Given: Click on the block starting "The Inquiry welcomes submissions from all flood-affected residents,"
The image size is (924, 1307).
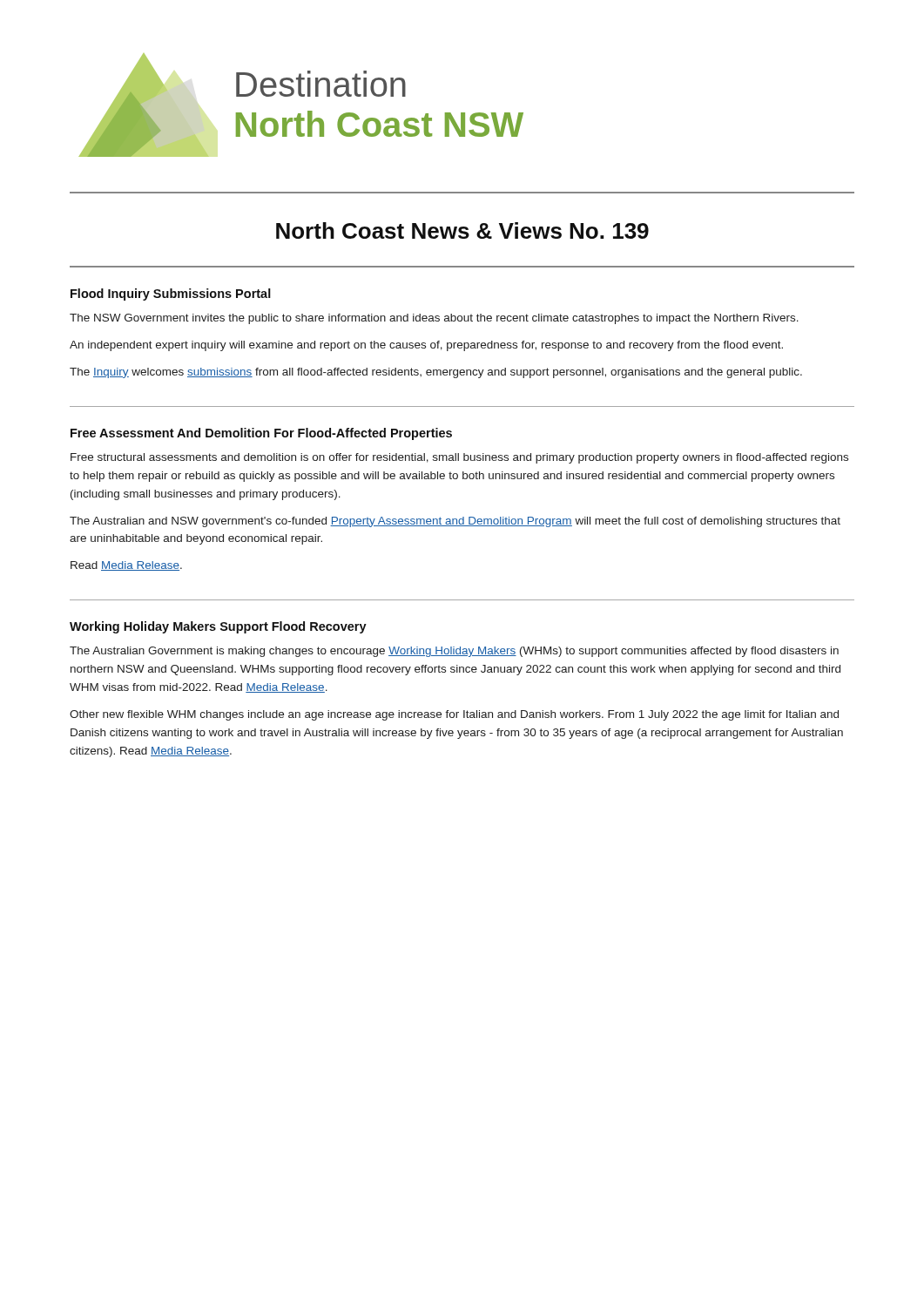Looking at the screenshot, I should (436, 371).
